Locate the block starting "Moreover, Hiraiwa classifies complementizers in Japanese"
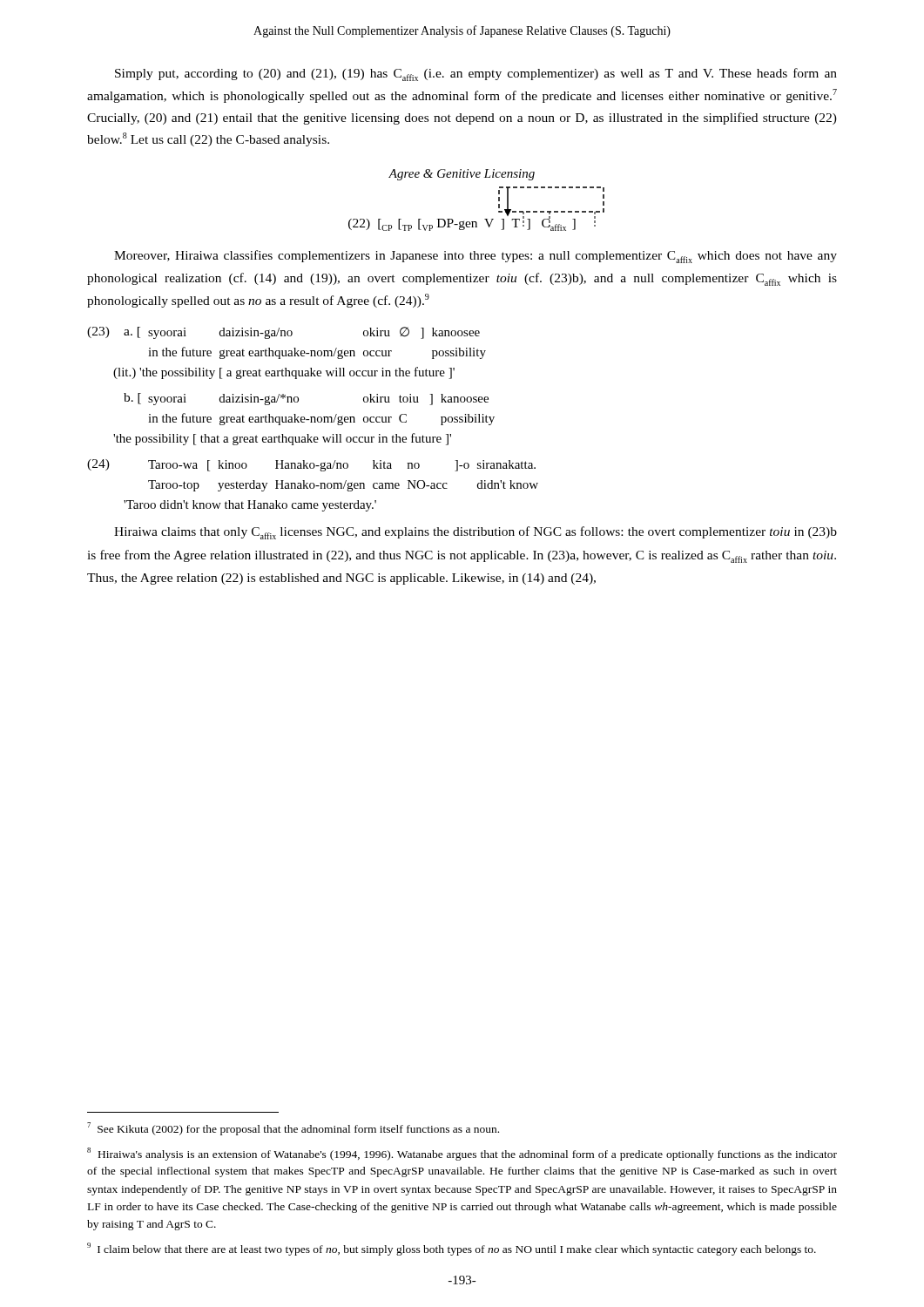The image size is (924, 1307). pos(462,278)
